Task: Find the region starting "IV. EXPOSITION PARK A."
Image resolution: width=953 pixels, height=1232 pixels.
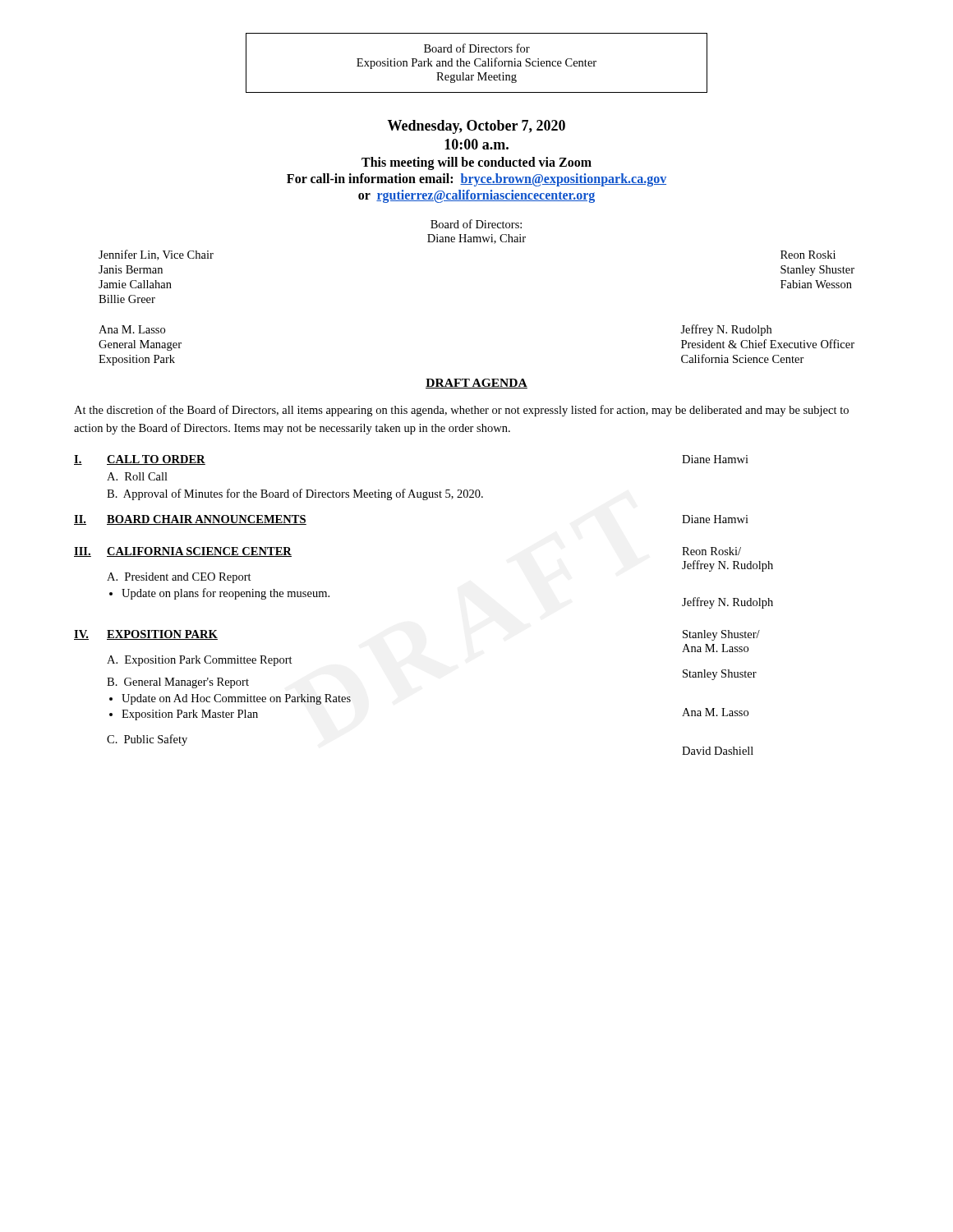Action: [162, 635]
